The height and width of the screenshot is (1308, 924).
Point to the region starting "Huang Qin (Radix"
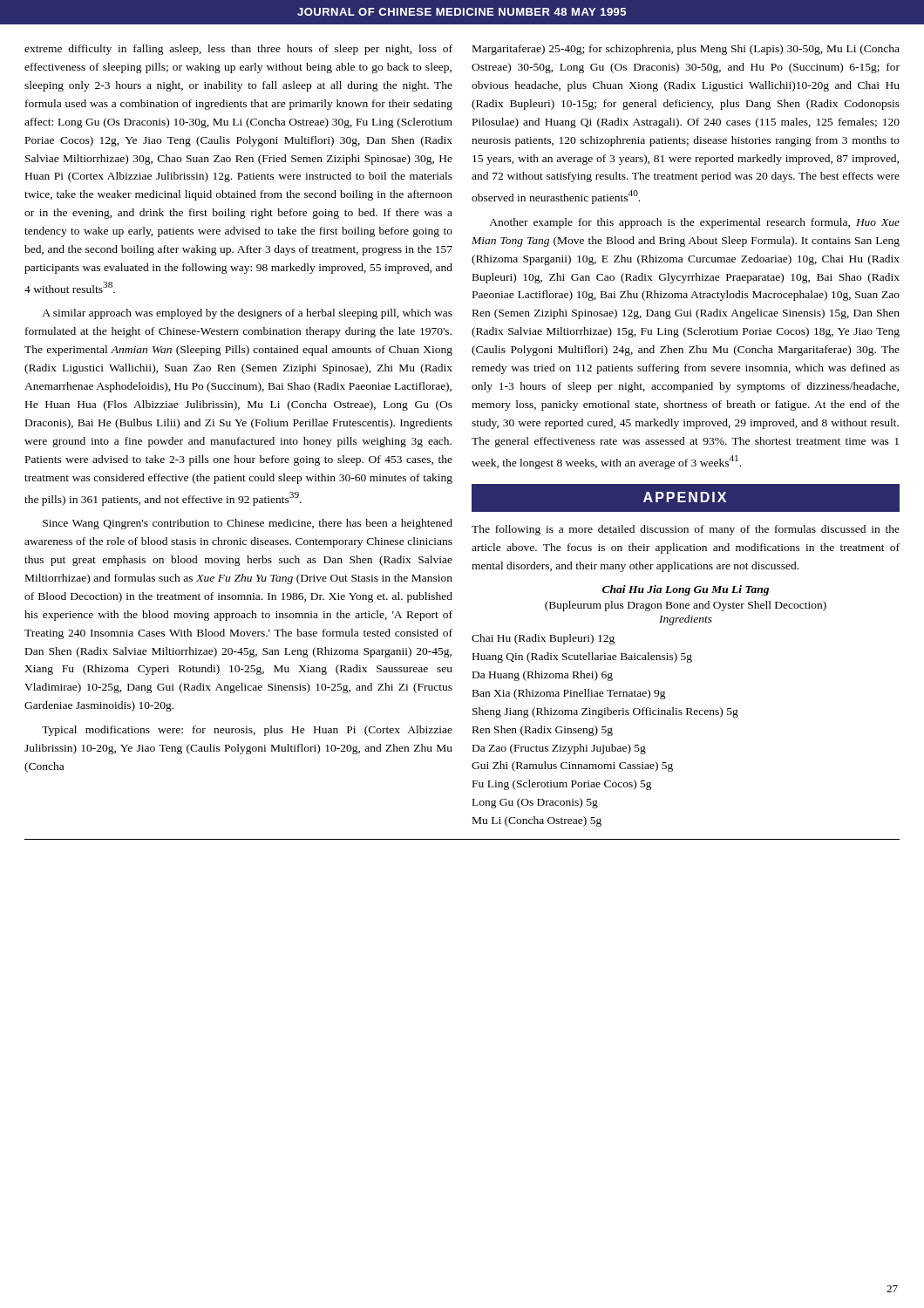(x=582, y=656)
